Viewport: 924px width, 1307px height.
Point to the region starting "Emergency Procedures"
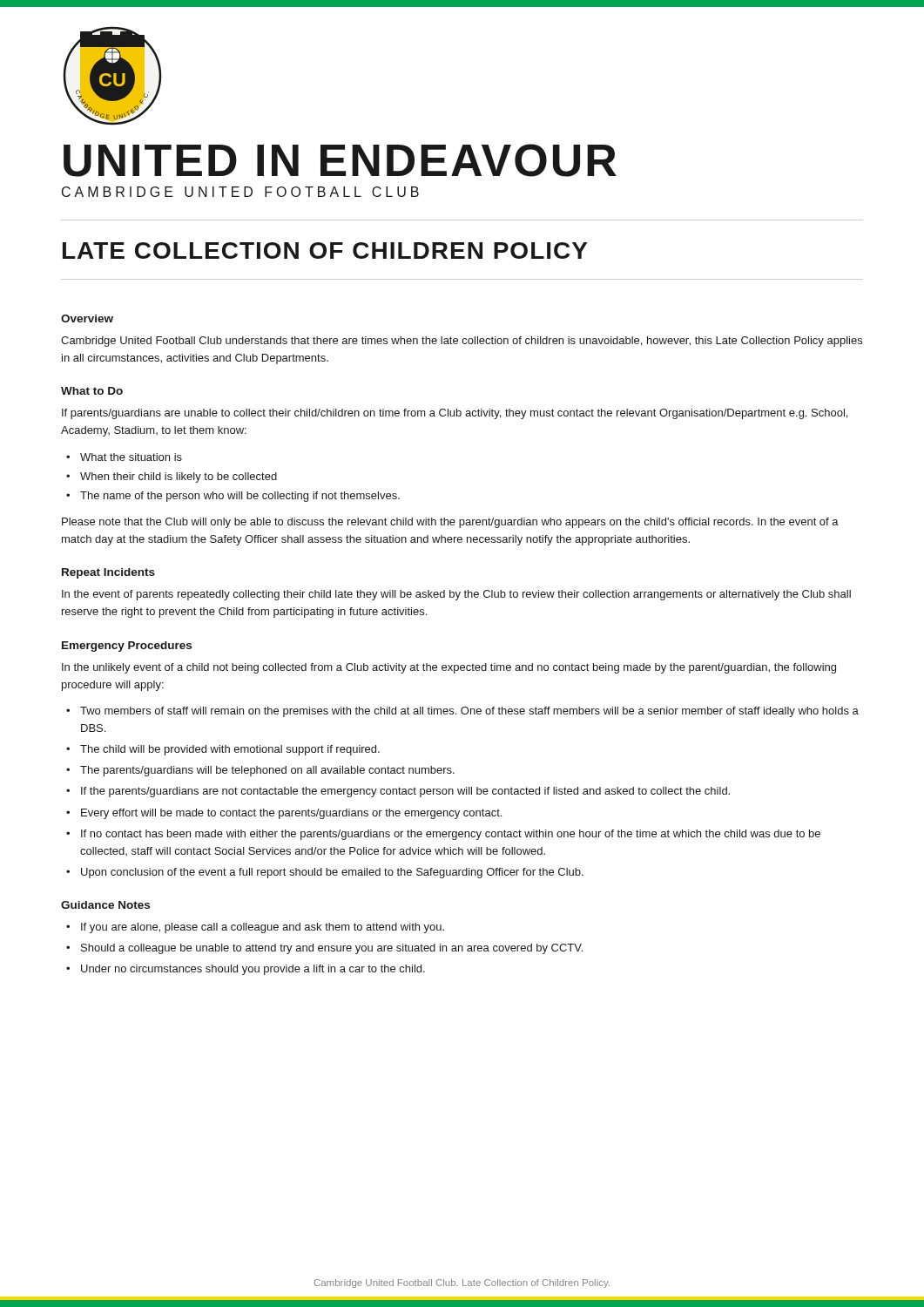pyautogui.click(x=127, y=645)
